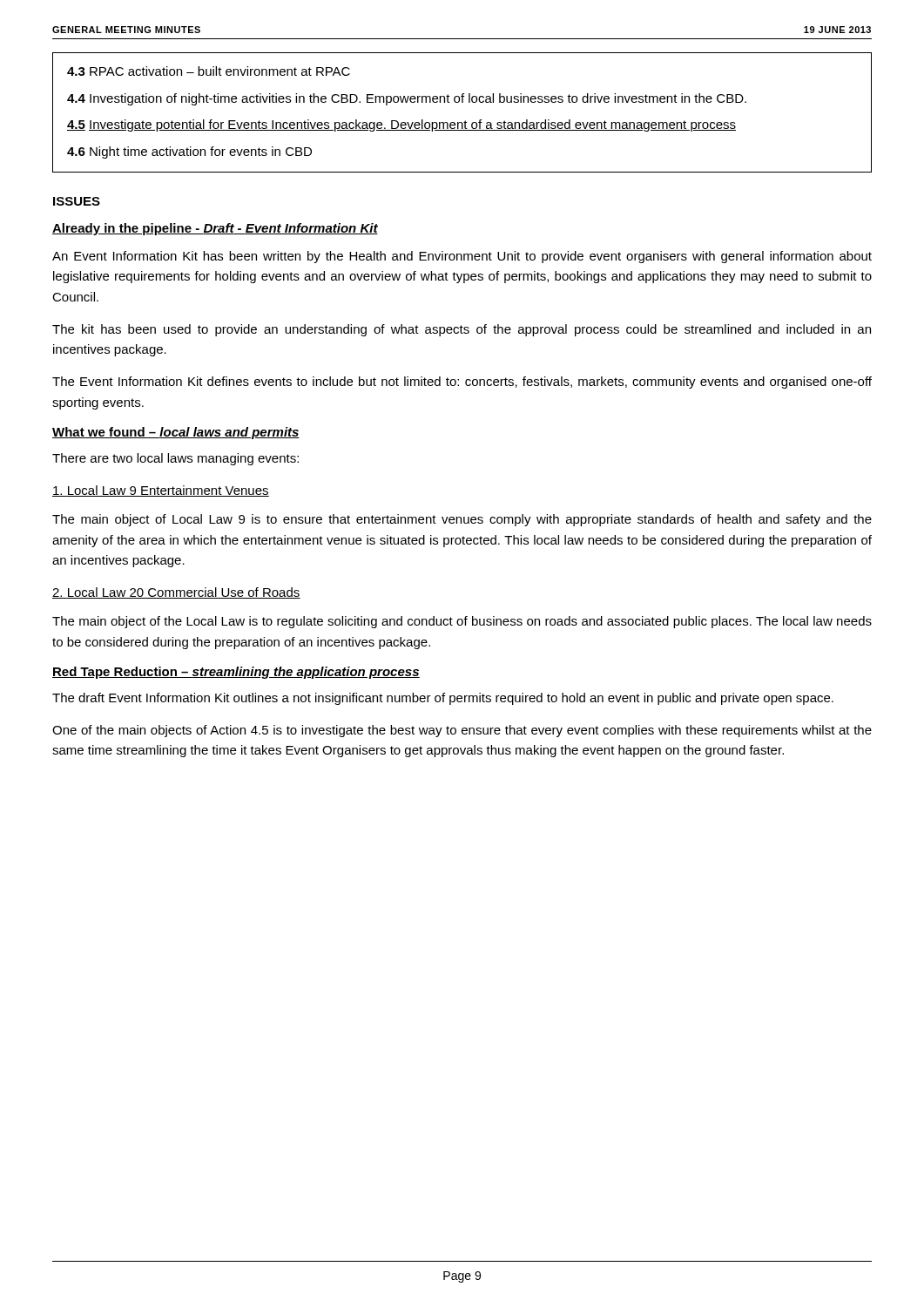
Task: Point to the block beginning "The kit has"
Action: (x=462, y=339)
